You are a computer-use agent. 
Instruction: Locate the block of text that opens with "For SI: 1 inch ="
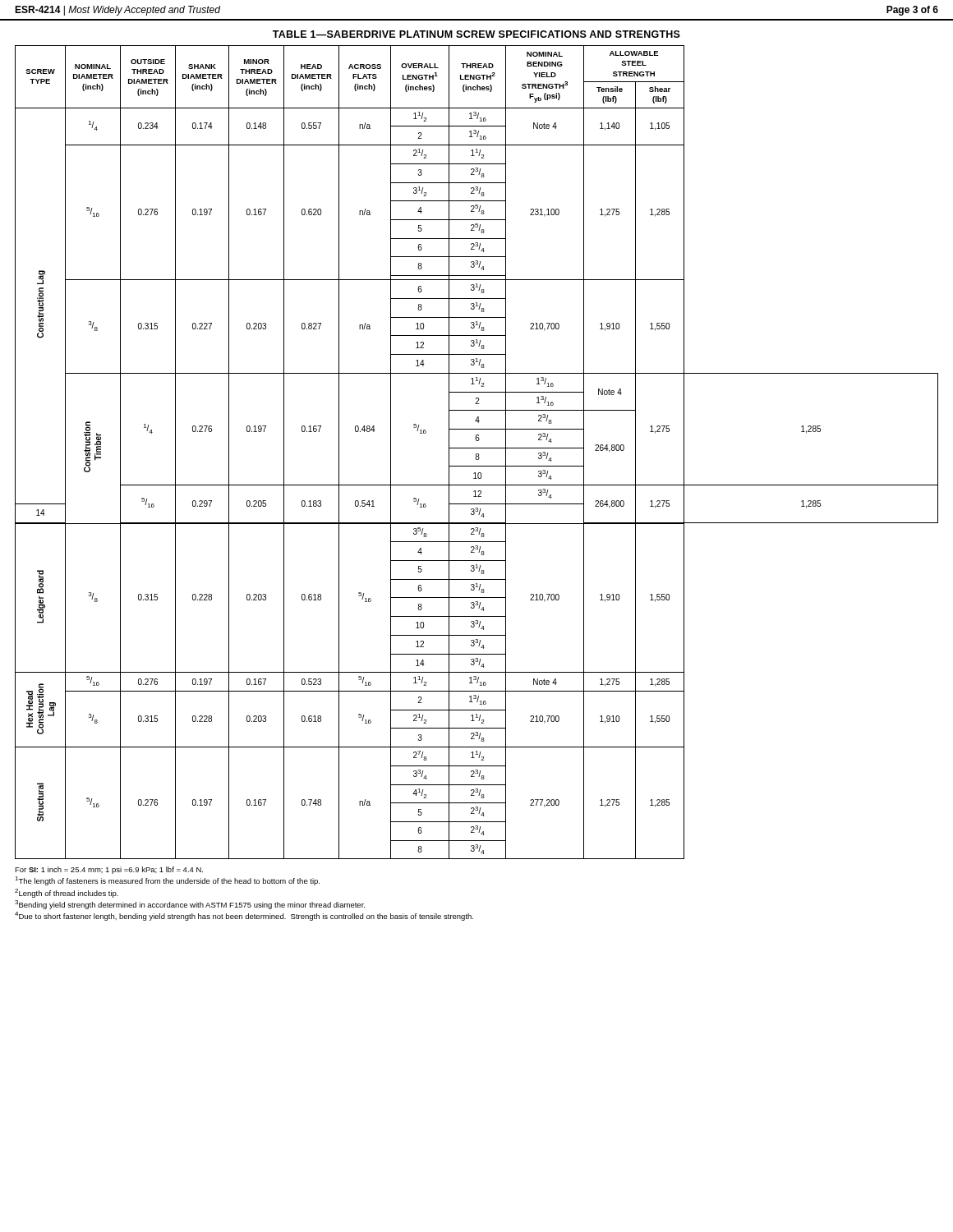109,870
